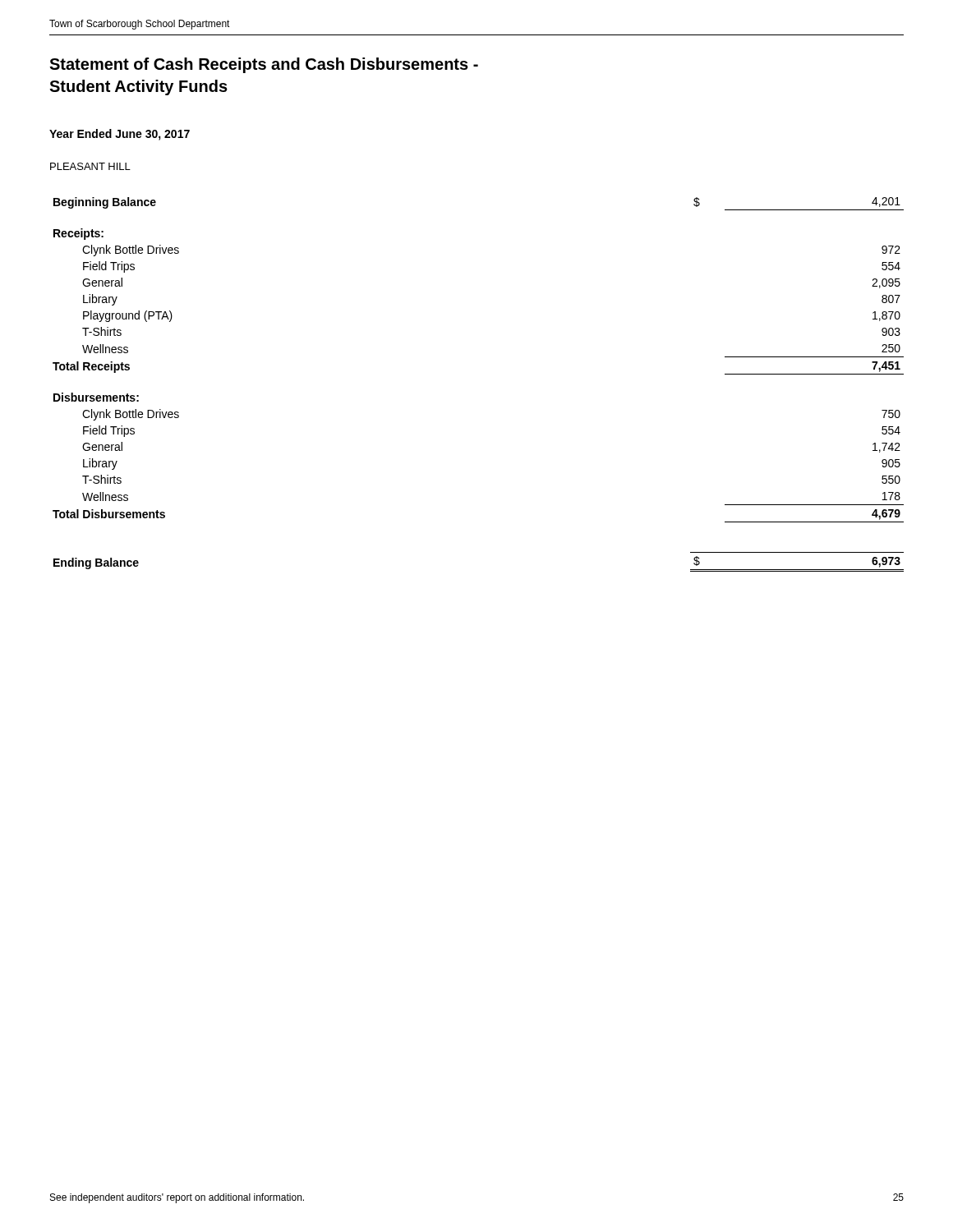Image resolution: width=953 pixels, height=1232 pixels.
Task: Locate the text "PLEASANT HILL"
Action: pos(90,166)
